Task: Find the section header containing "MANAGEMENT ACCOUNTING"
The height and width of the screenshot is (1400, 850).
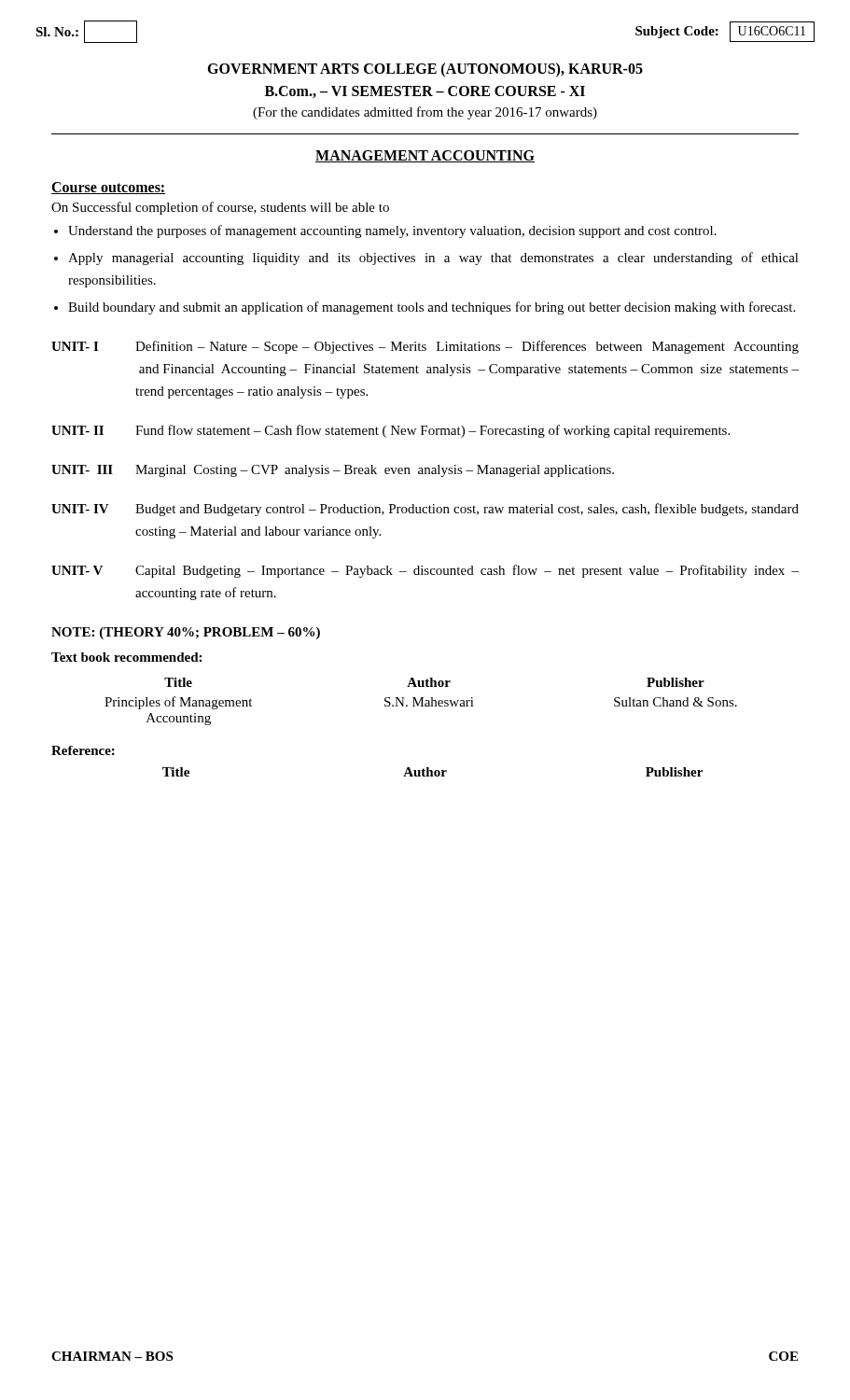Action: click(425, 156)
